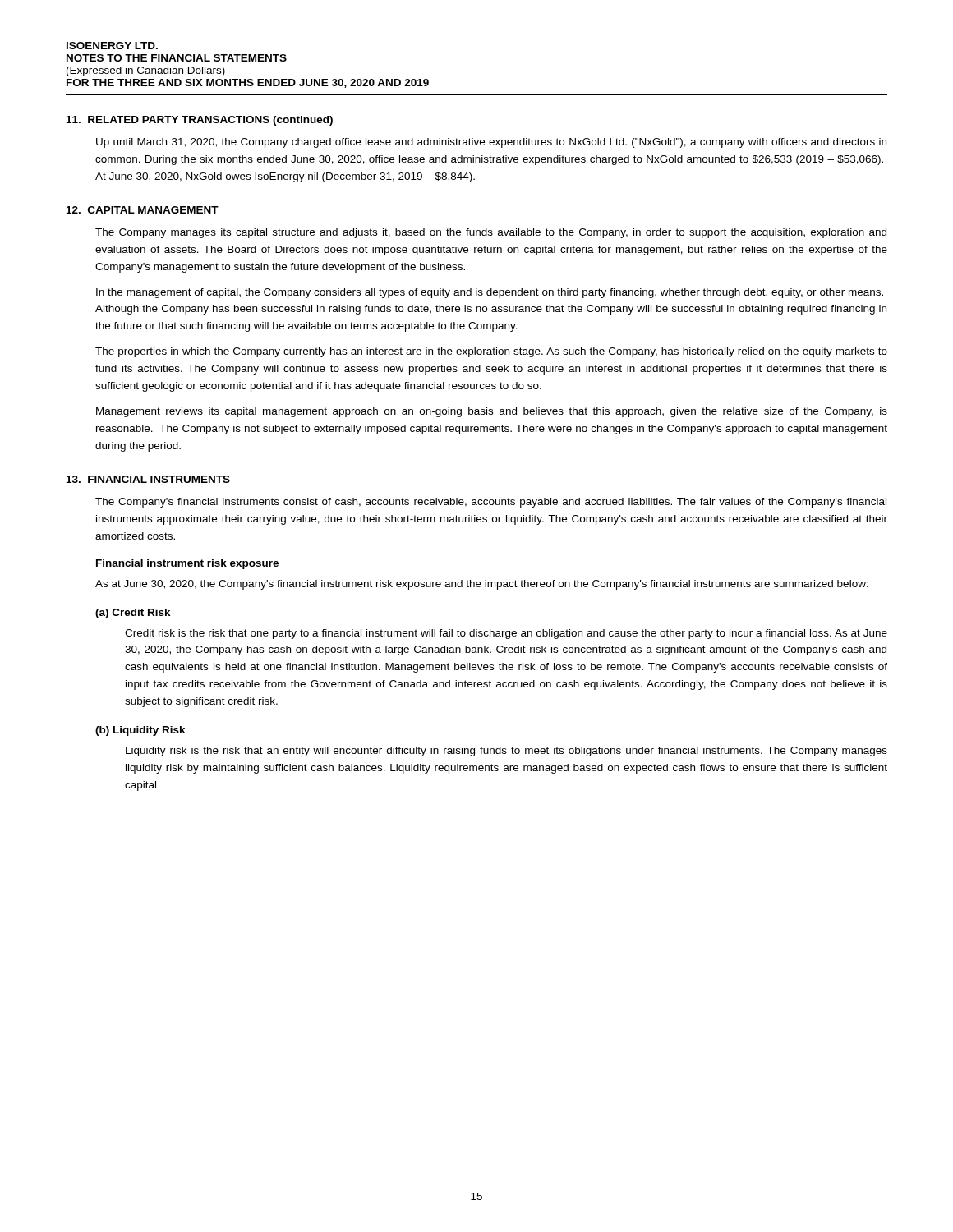Screen dimensions: 1232x953
Task: Find the text starting "12. CAPITAL MANAGEMENT"
Action: click(x=142, y=210)
